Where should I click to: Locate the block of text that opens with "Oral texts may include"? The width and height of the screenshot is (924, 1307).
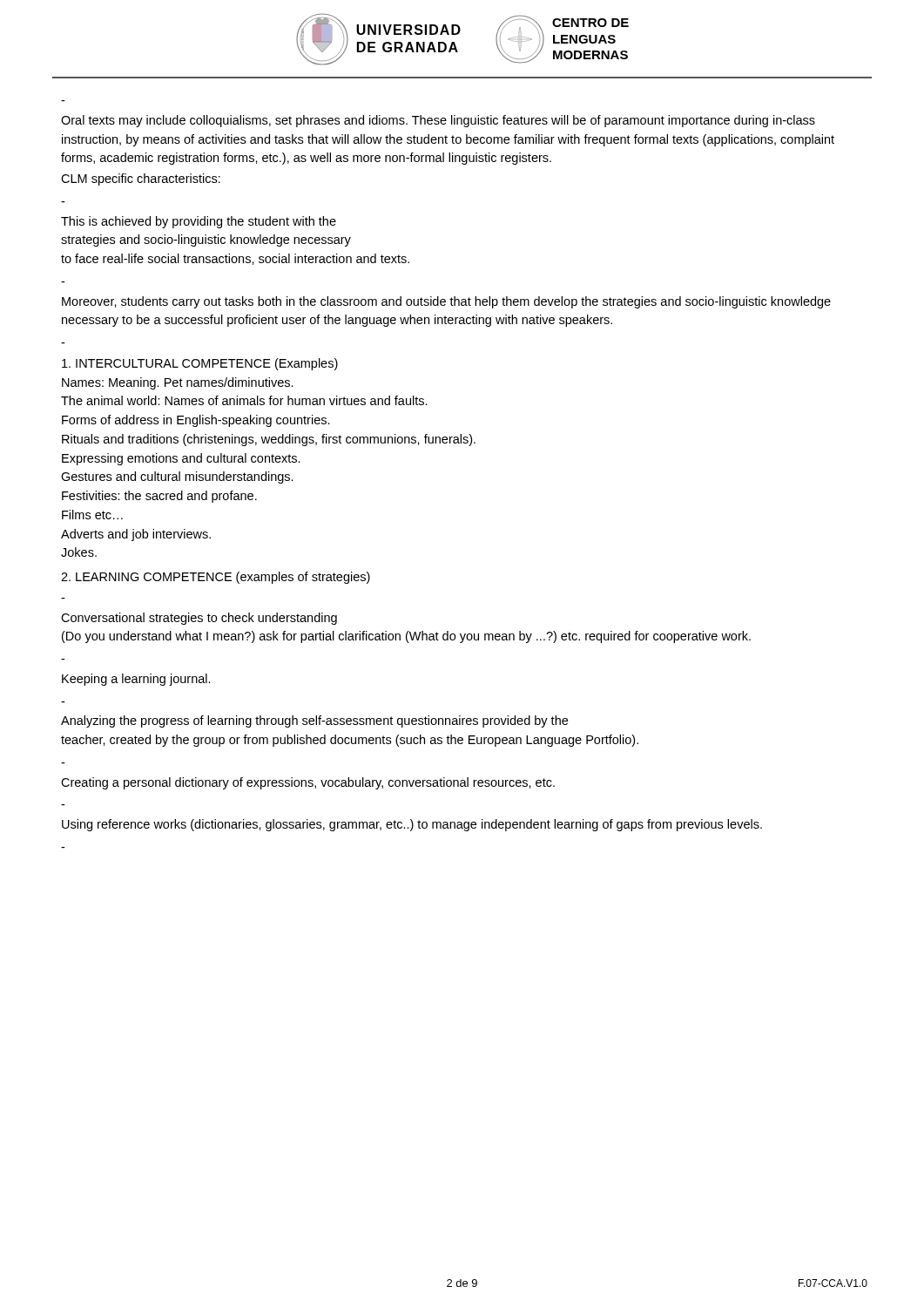click(x=462, y=150)
